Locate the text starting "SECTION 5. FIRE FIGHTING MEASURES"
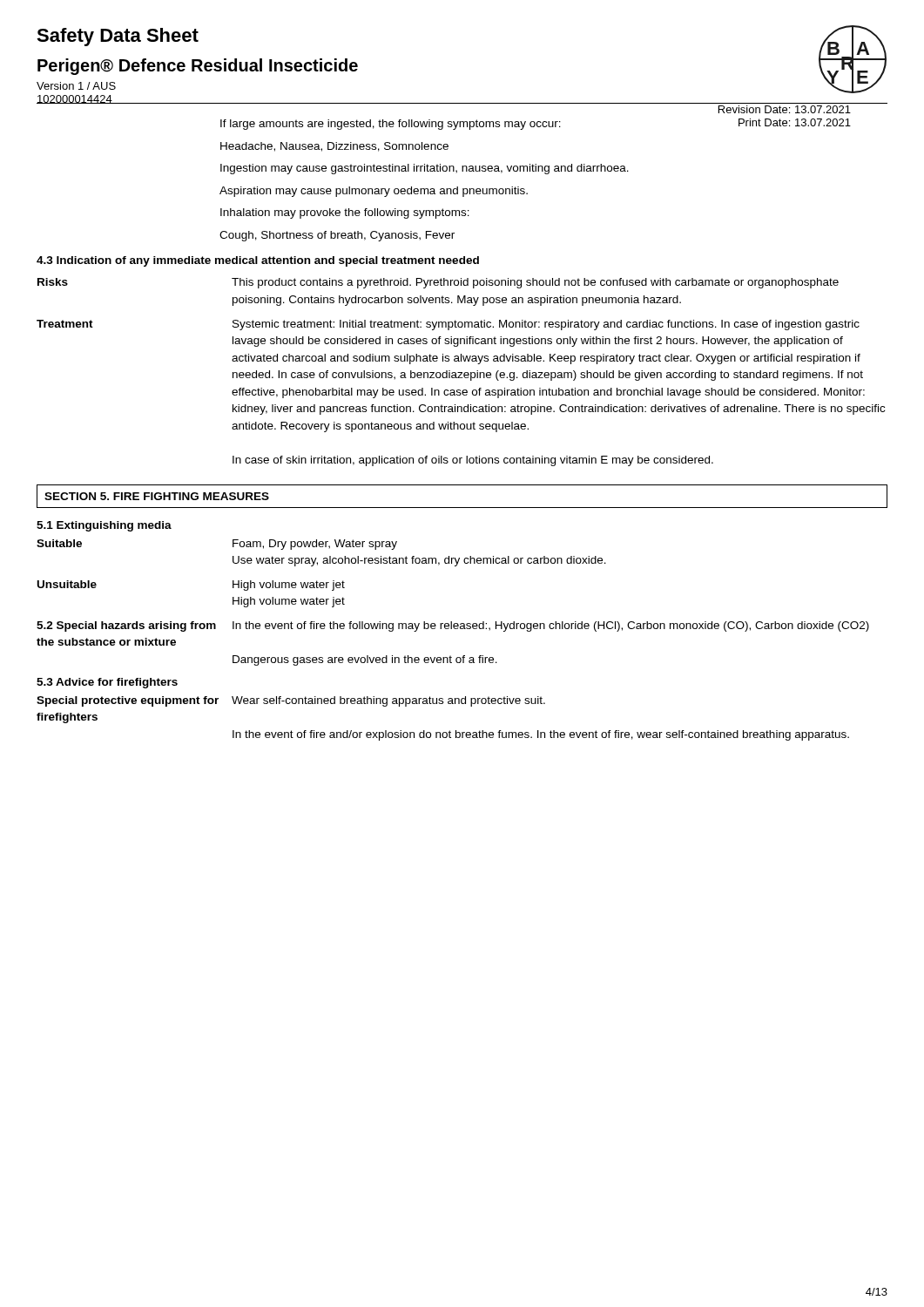Screen dimensions: 1307x924 pyautogui.click(x=157, y=496)
